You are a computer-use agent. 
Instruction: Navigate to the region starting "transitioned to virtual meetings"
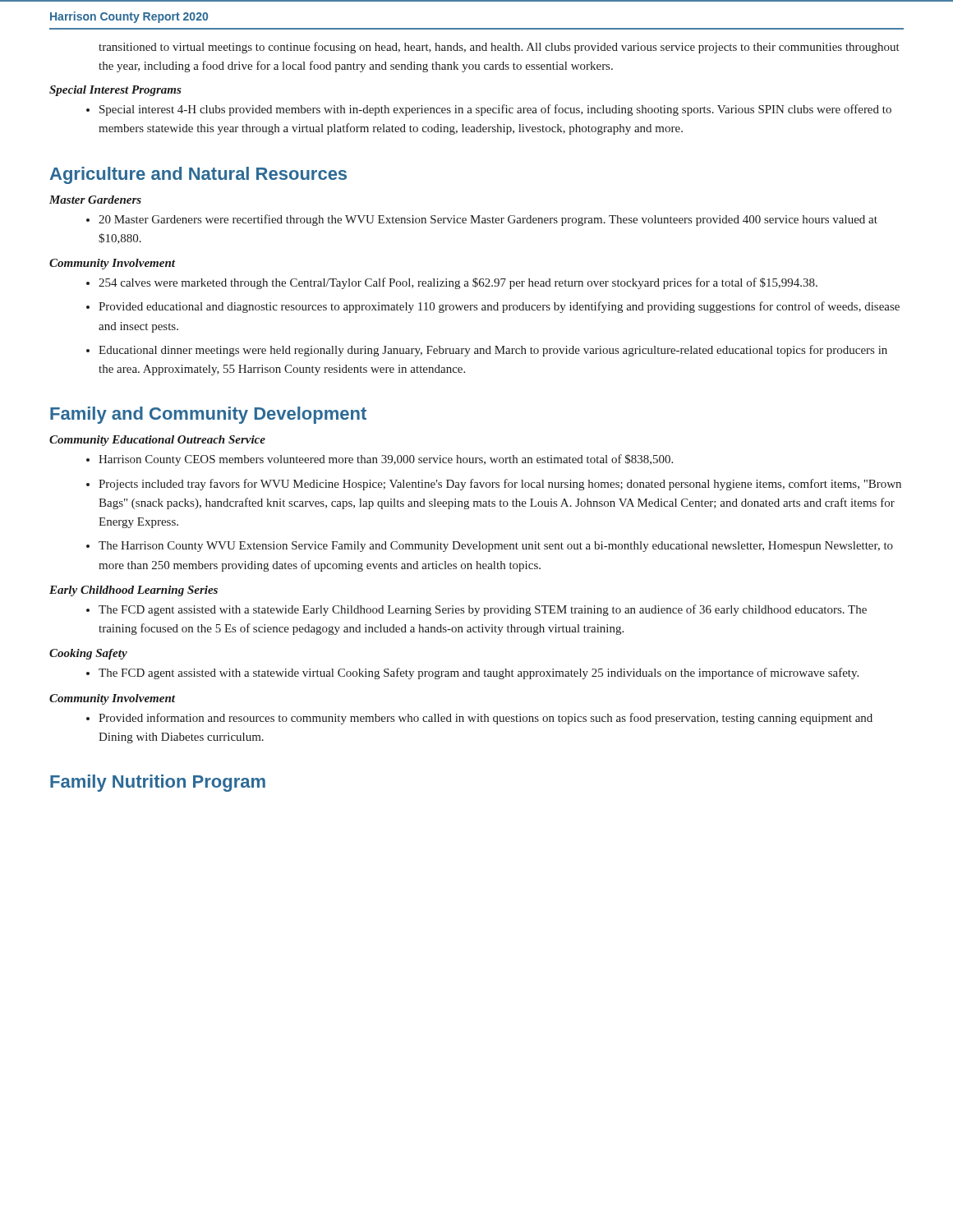(499, 56)
